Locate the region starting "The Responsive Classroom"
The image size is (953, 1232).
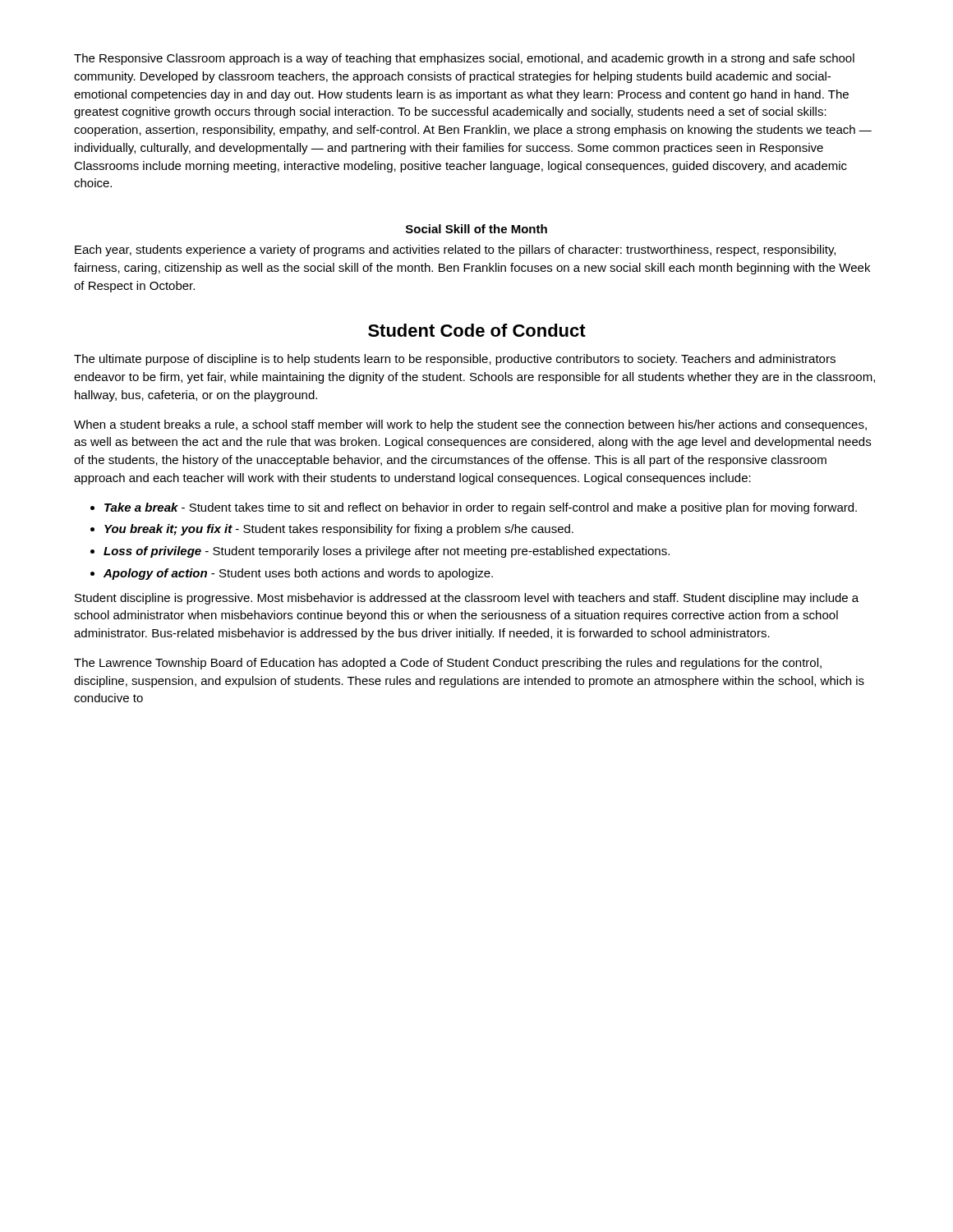tap(476, 121)
